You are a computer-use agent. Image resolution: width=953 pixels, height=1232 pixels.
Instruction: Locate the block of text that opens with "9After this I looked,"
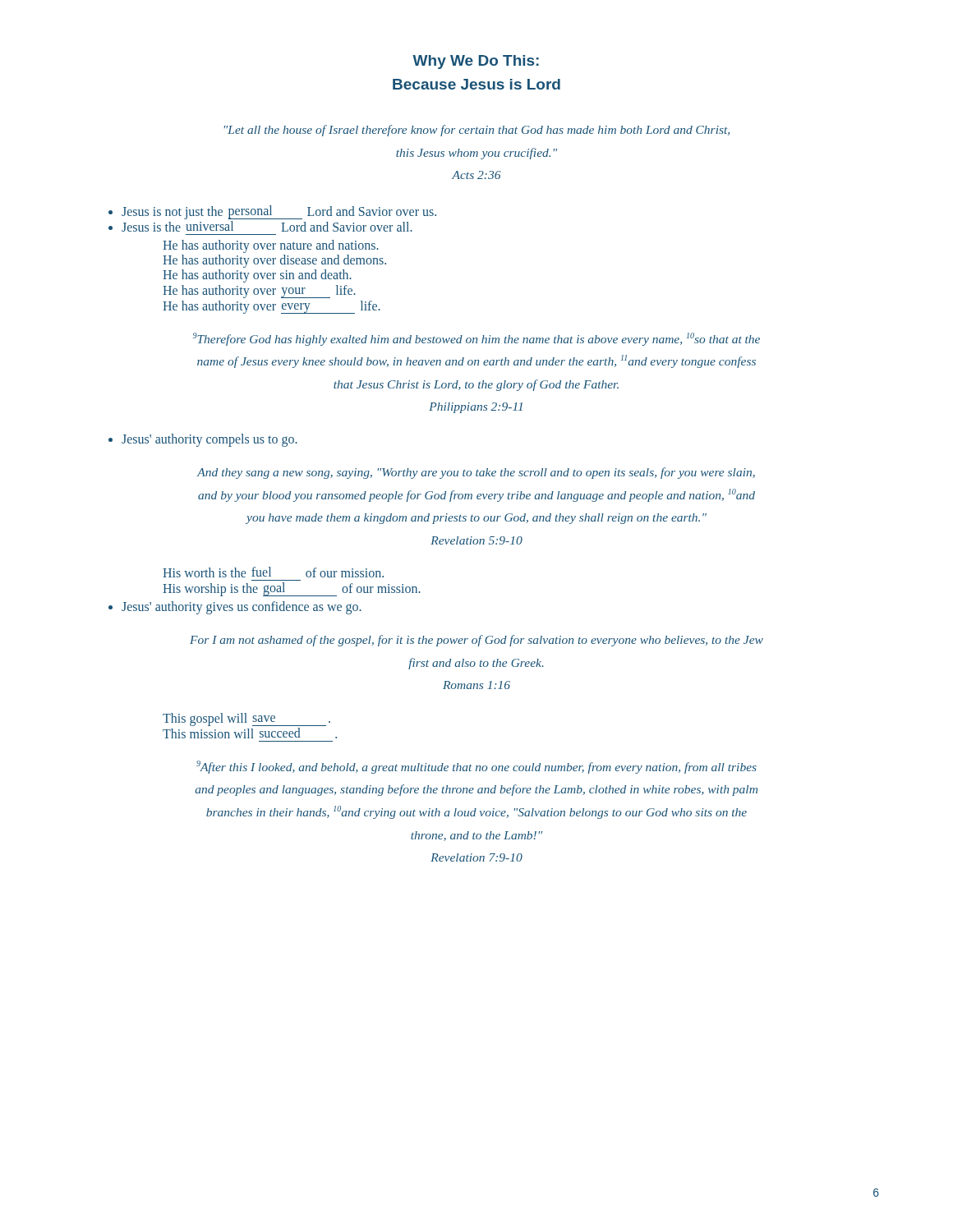tap(476, 812)
